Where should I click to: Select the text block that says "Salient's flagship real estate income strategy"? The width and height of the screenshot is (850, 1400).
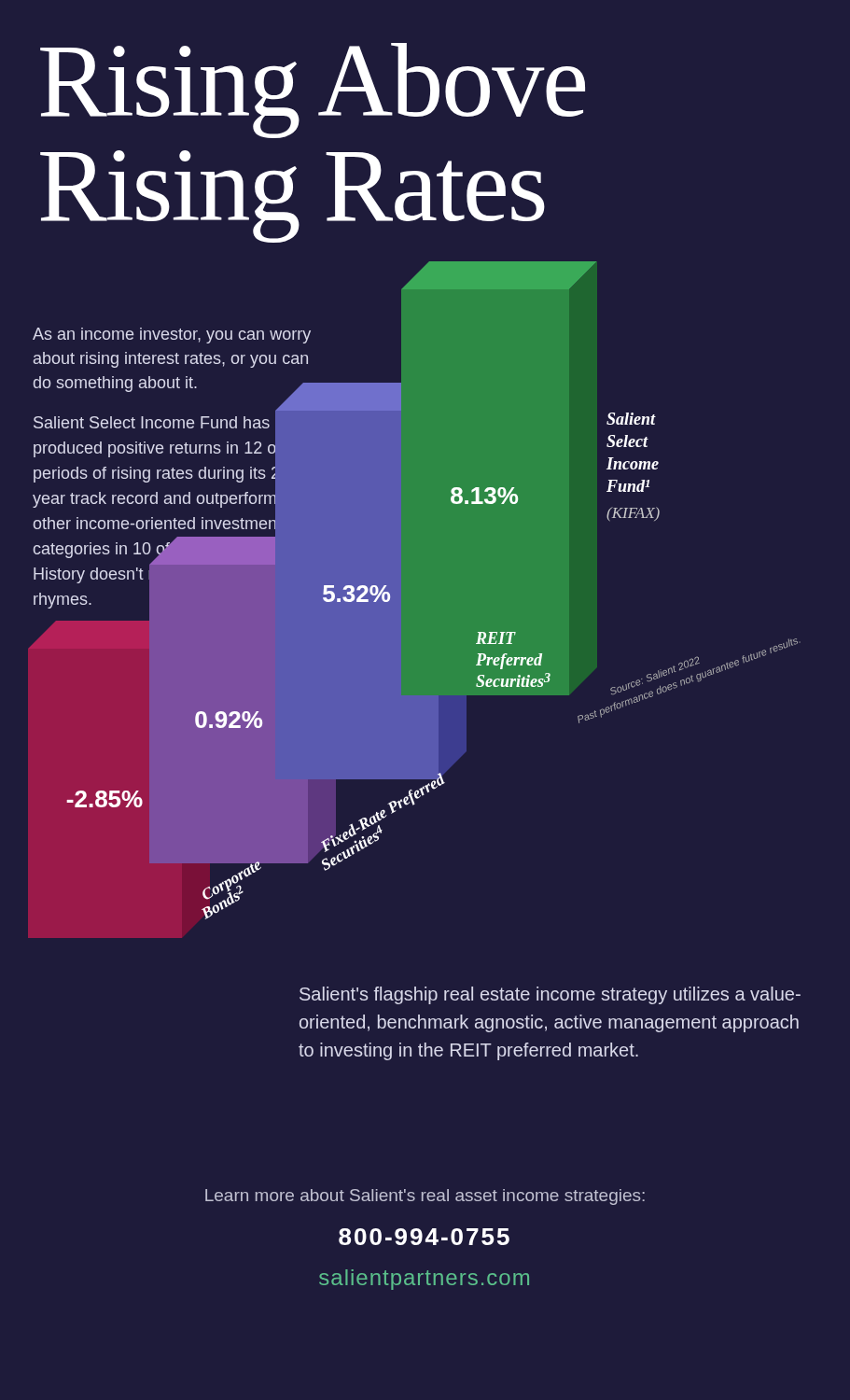[x=550, y=1022]
